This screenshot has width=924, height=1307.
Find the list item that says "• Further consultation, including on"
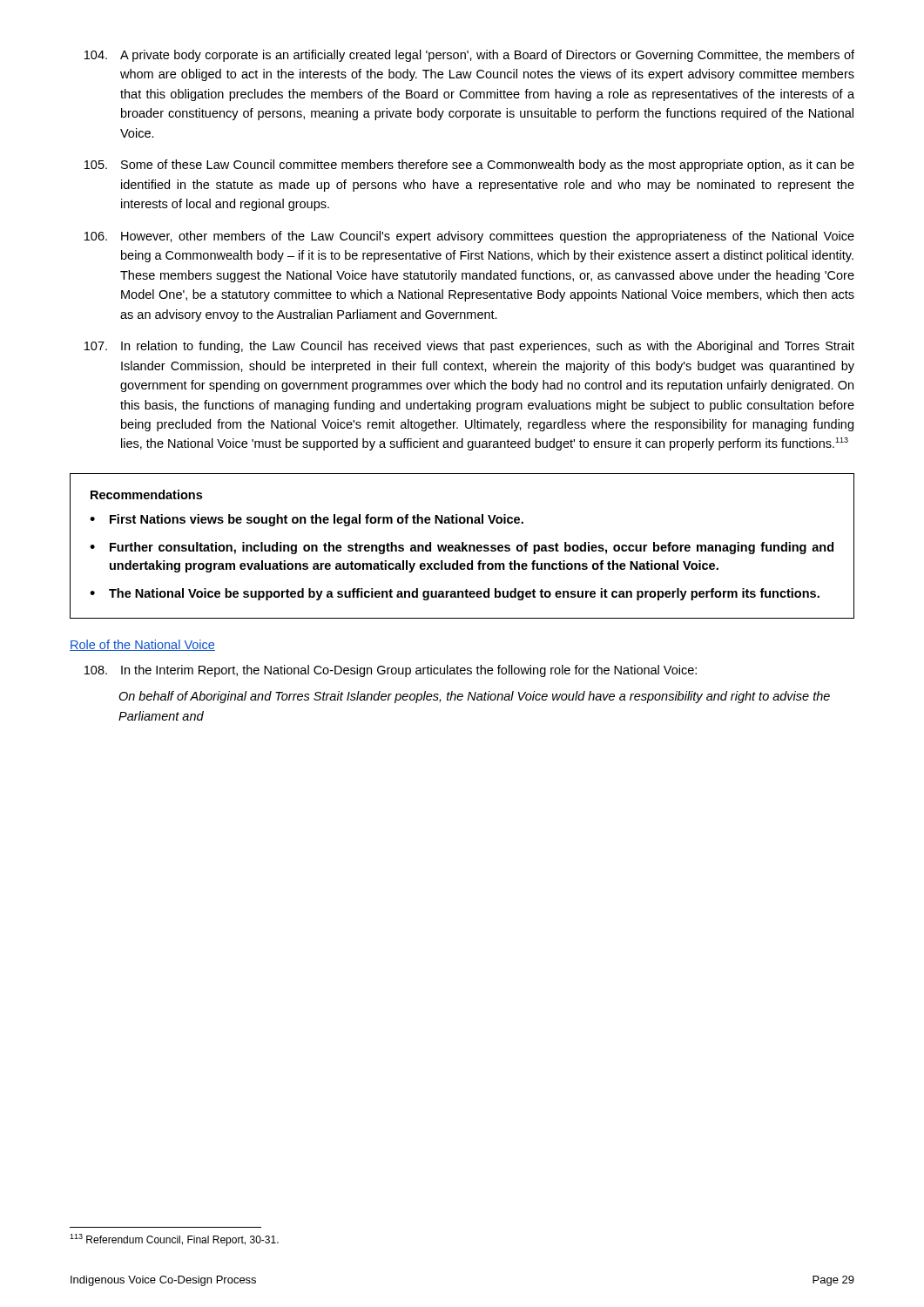pyautogui.click(x=462, y=557)
